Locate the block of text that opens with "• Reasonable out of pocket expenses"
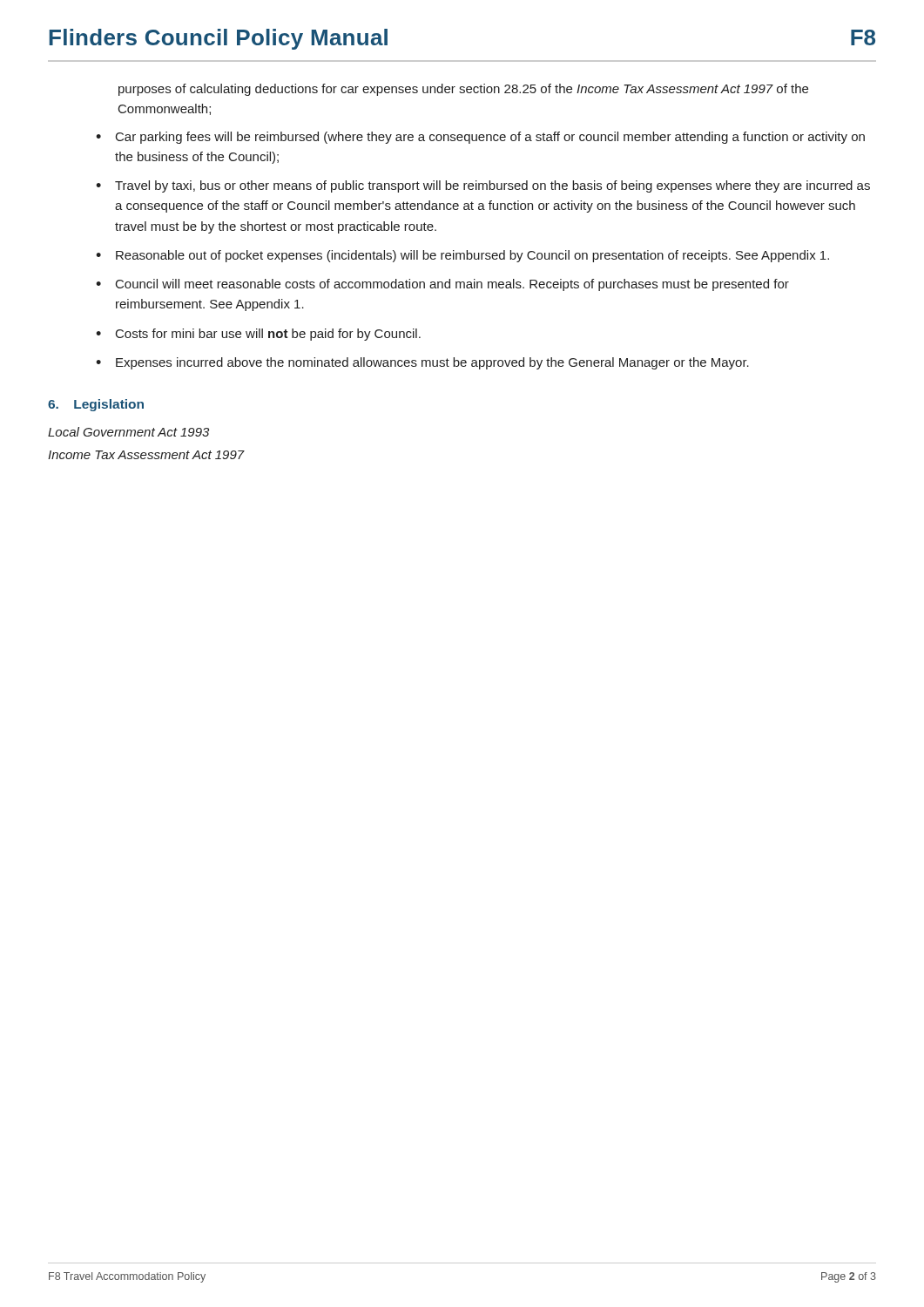The height and width of the screenshot is (1307, 924). pos(486,255)
